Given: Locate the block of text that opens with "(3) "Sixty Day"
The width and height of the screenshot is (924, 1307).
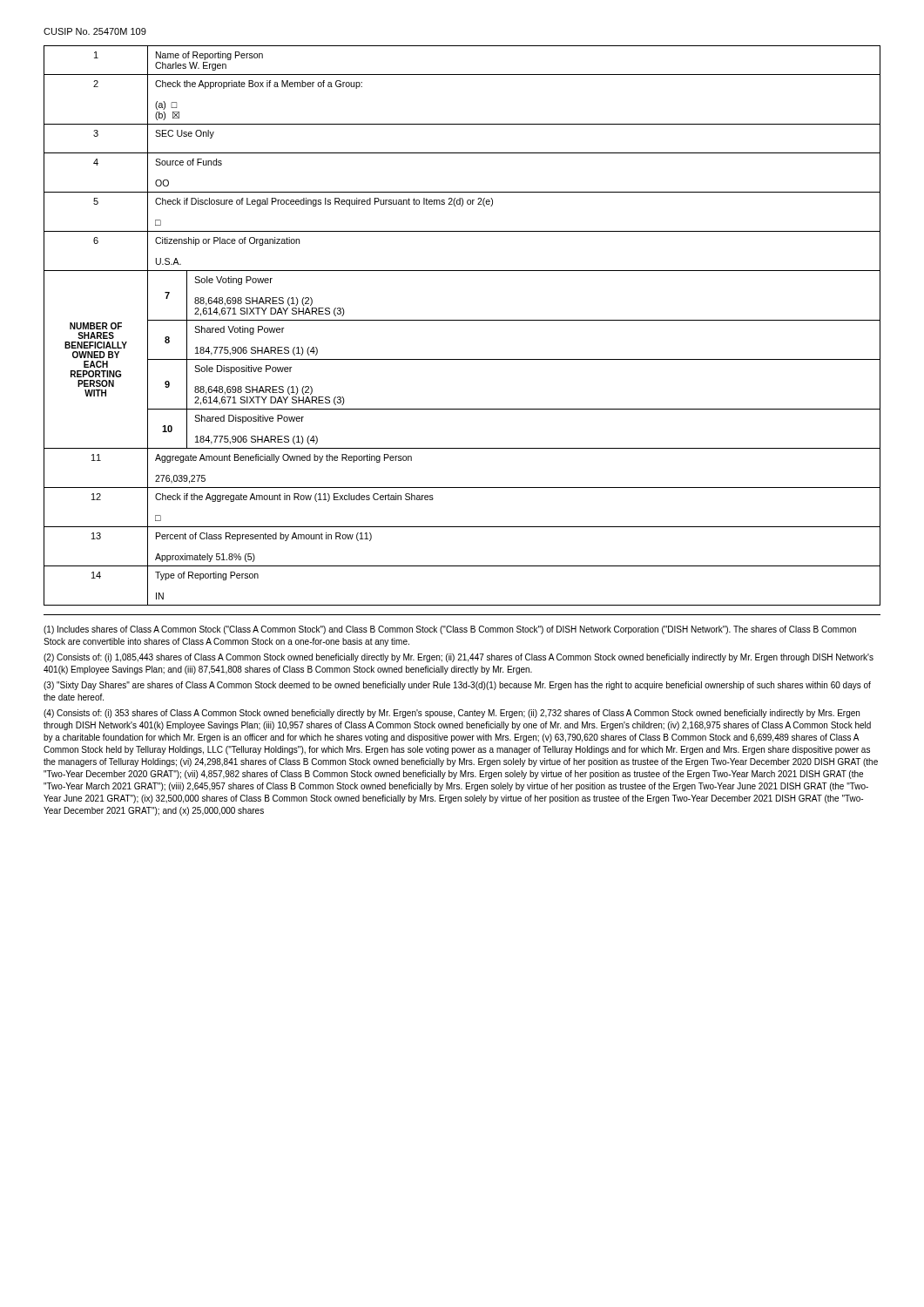Looking at the screenshot, I should [462, 692].
